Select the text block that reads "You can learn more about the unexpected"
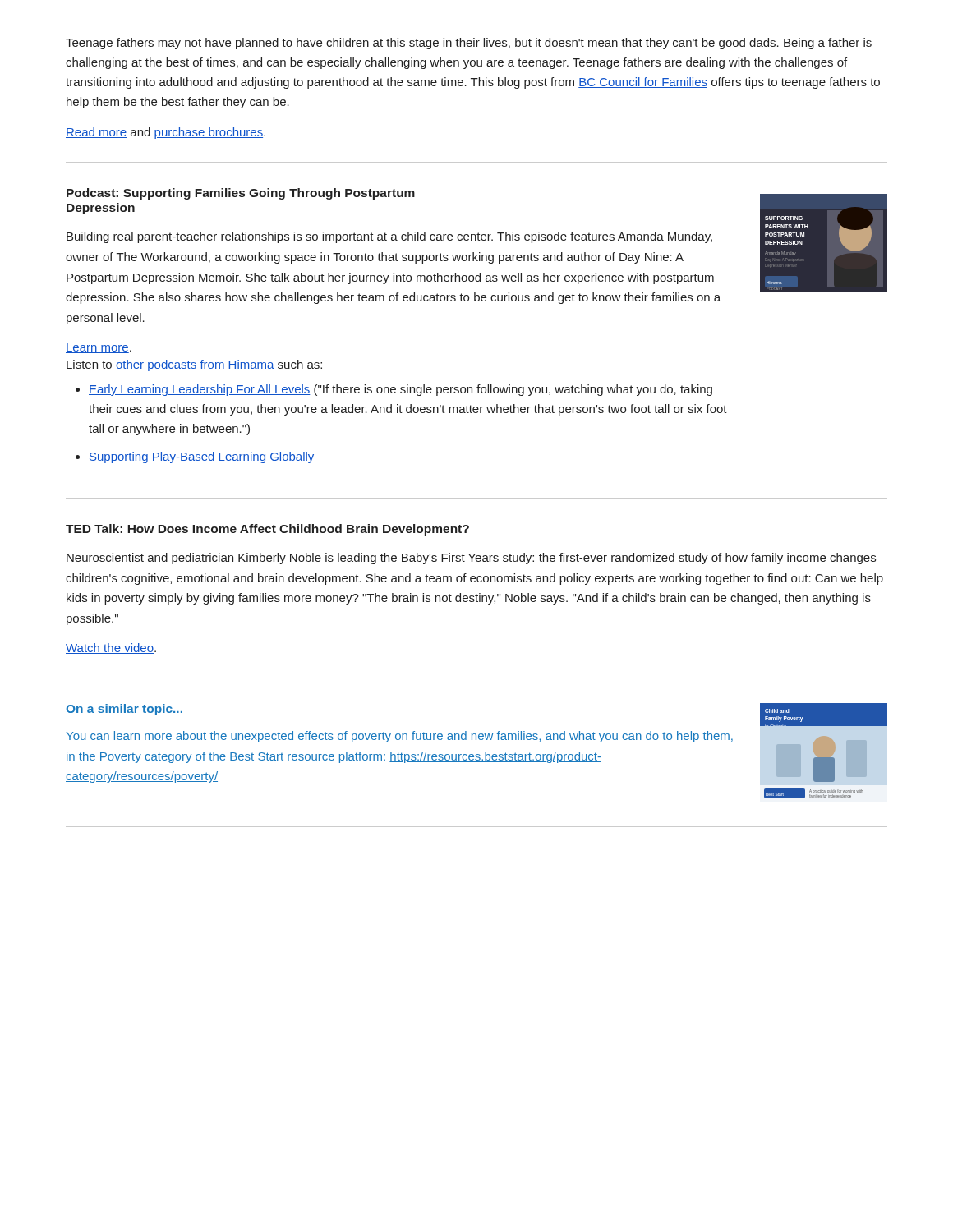 coord(401,756)
